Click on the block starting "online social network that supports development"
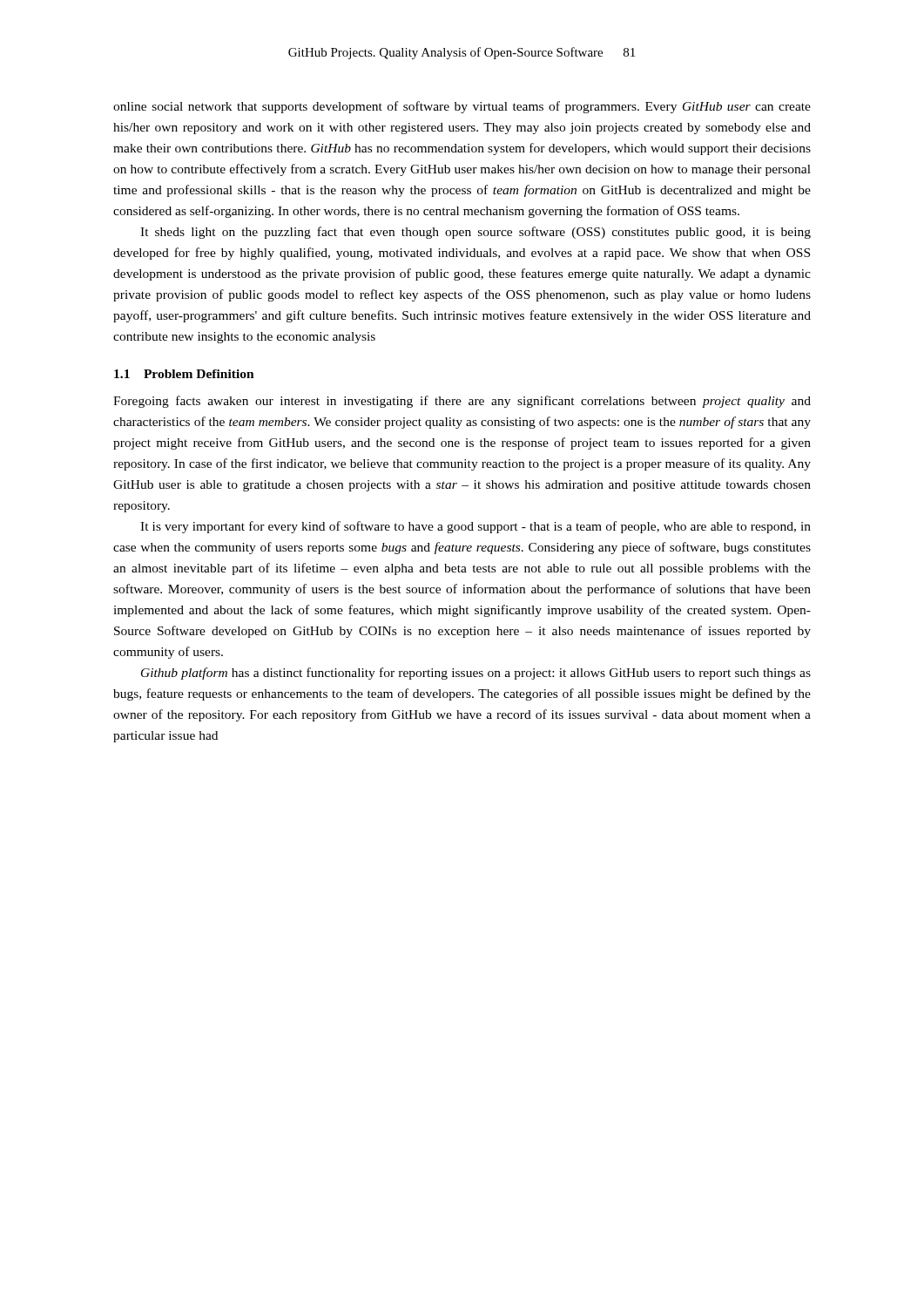This screenshot has width=924, height=1307. [x=462, y=221]
